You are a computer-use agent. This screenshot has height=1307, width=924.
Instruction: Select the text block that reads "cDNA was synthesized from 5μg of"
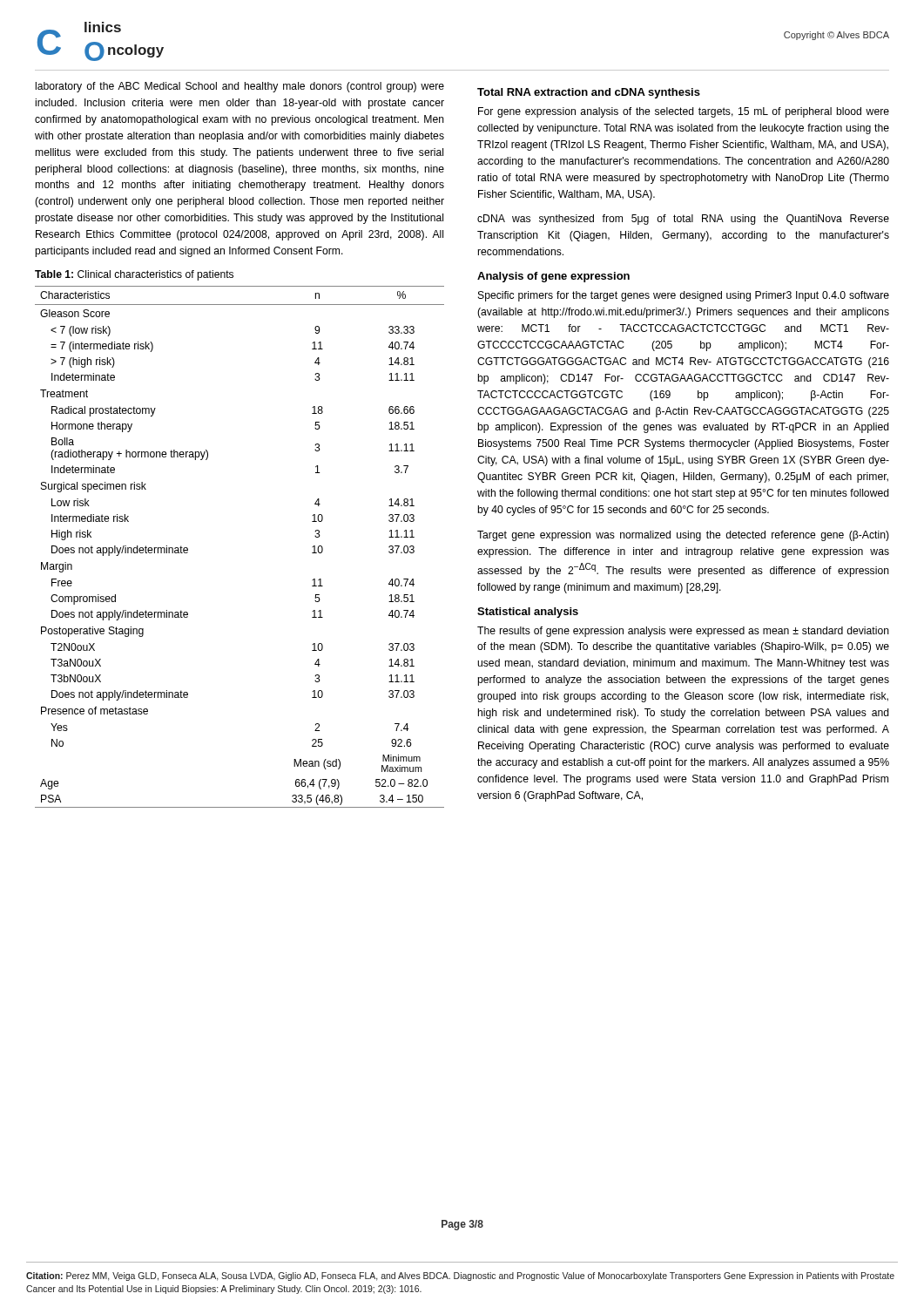click(x=683, y=236)
